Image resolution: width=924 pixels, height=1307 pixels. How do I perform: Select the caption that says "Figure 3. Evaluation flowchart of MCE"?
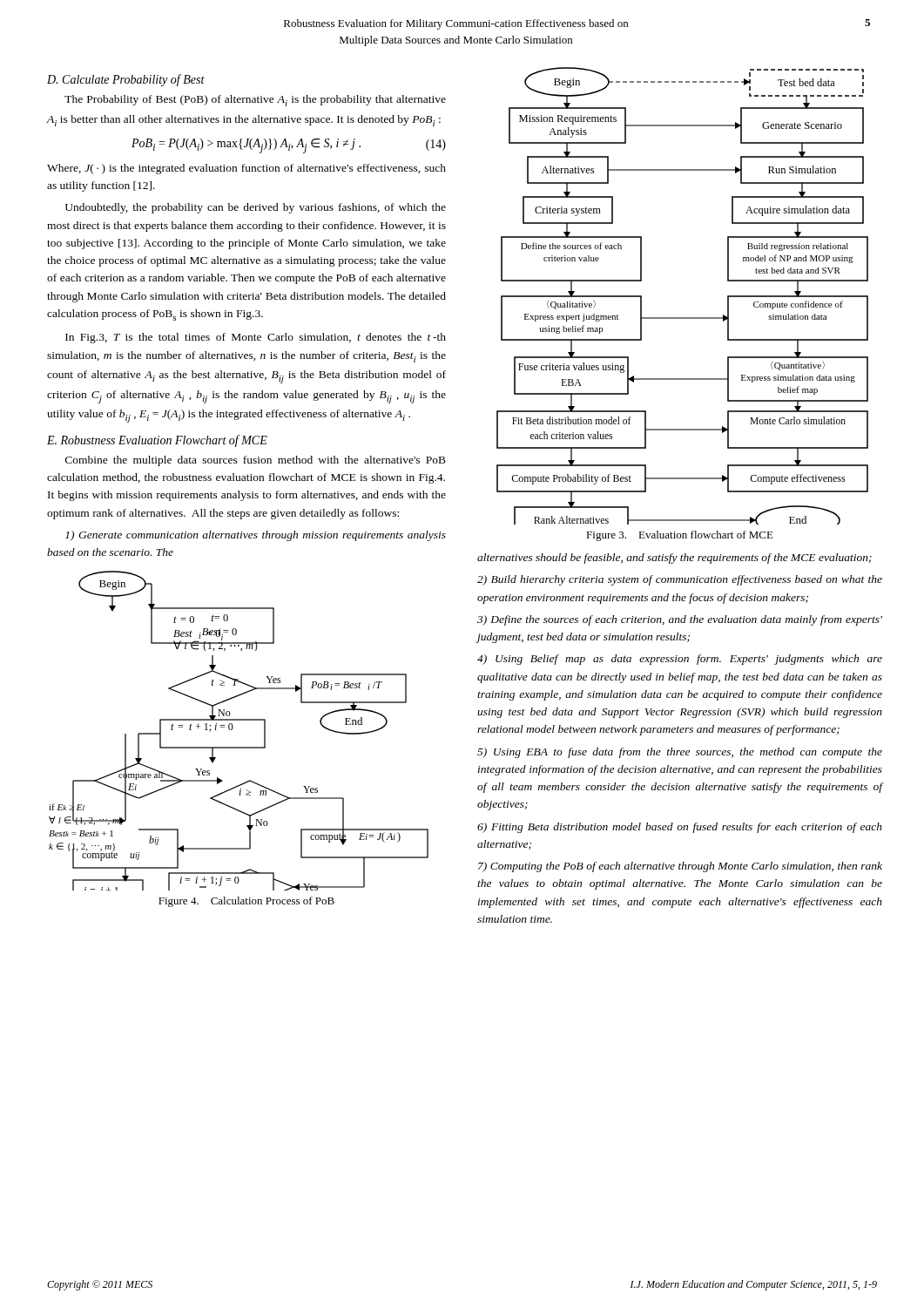pyautogui.click(x=680, y=535)
